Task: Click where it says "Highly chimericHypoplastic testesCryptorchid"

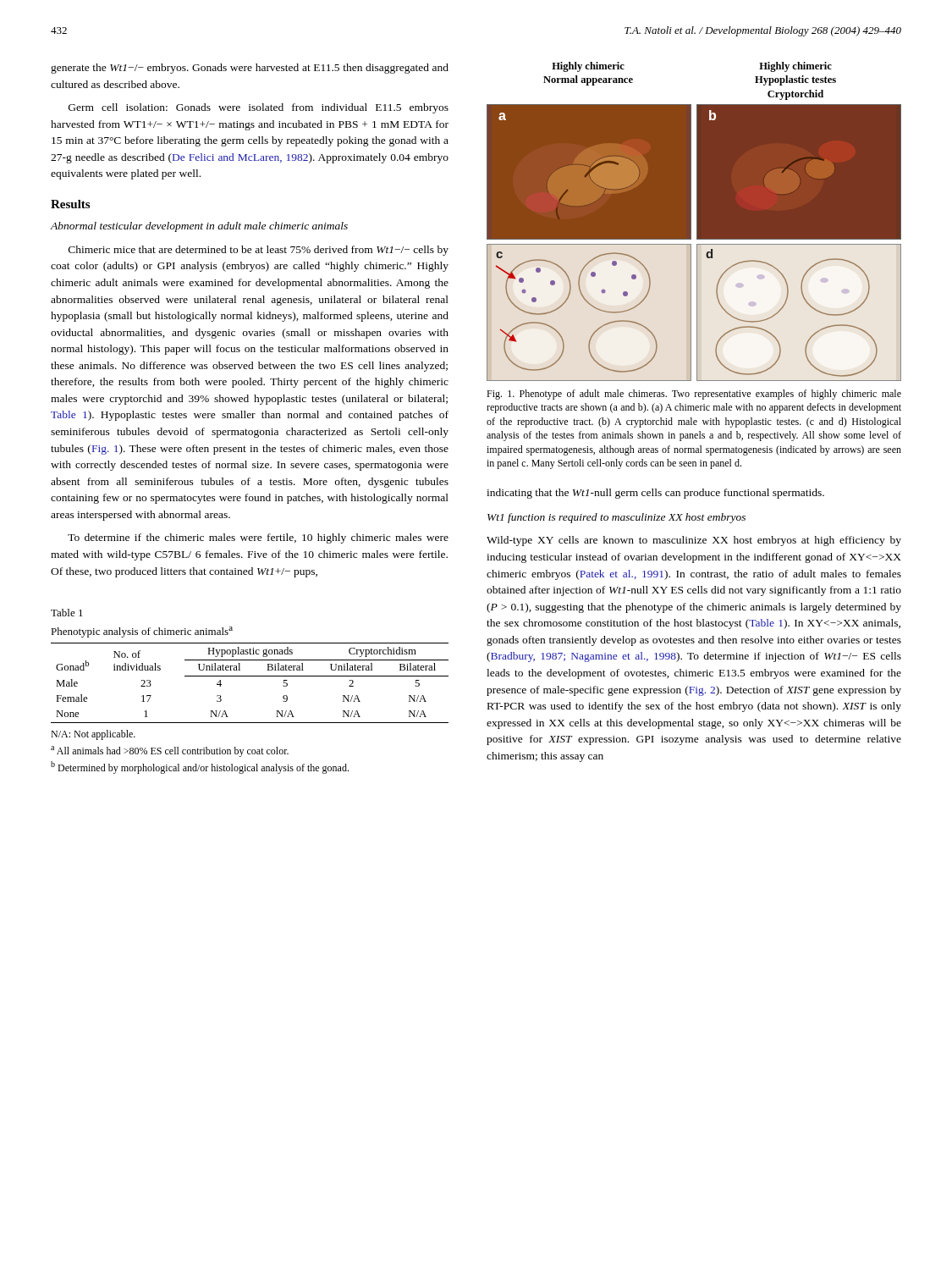Action: (795, 80)
